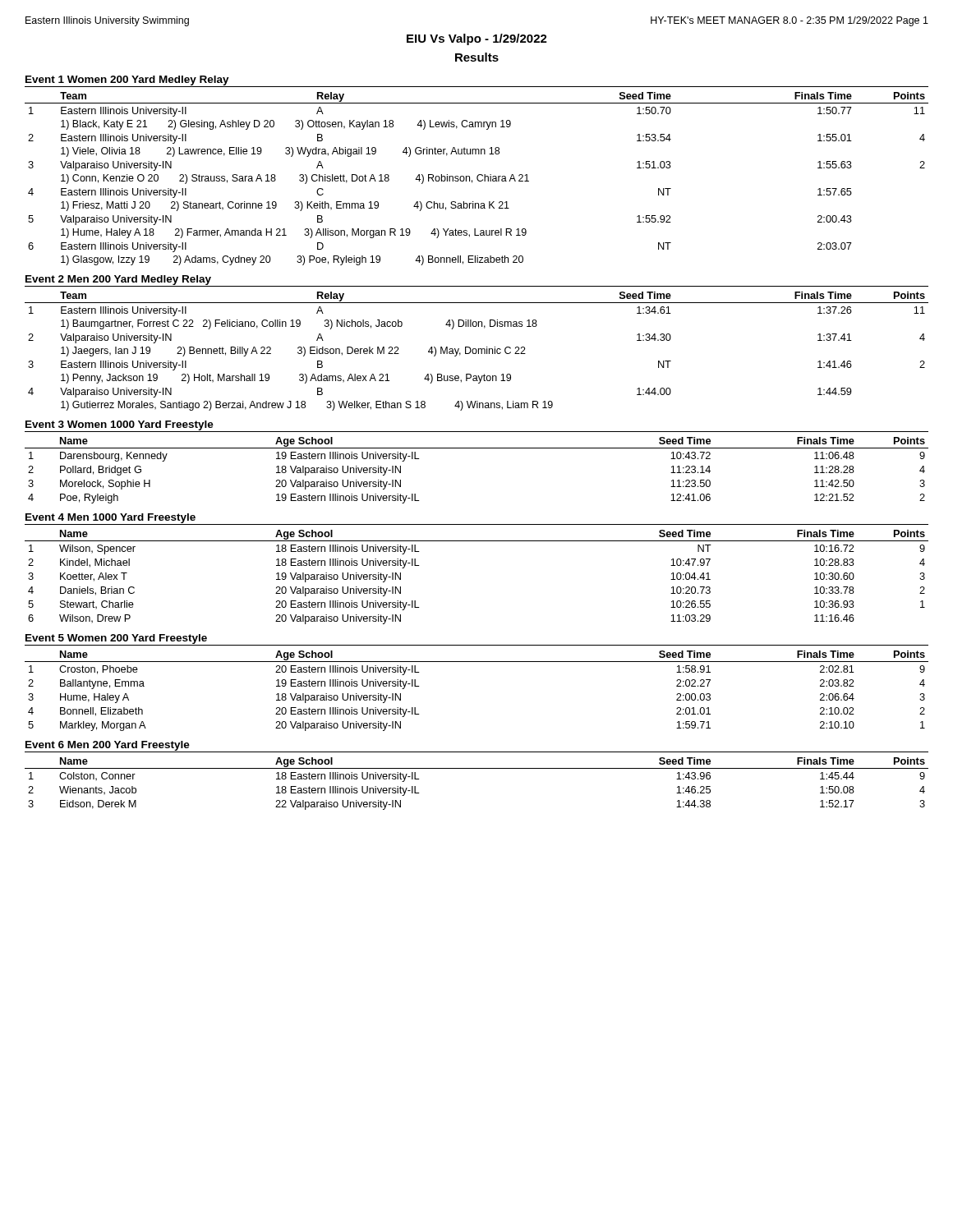This screenshot has height=1232, width=953.
Task: Find the table that mentions "1) Hume, Haley"
Action: [x=476, y=177]
